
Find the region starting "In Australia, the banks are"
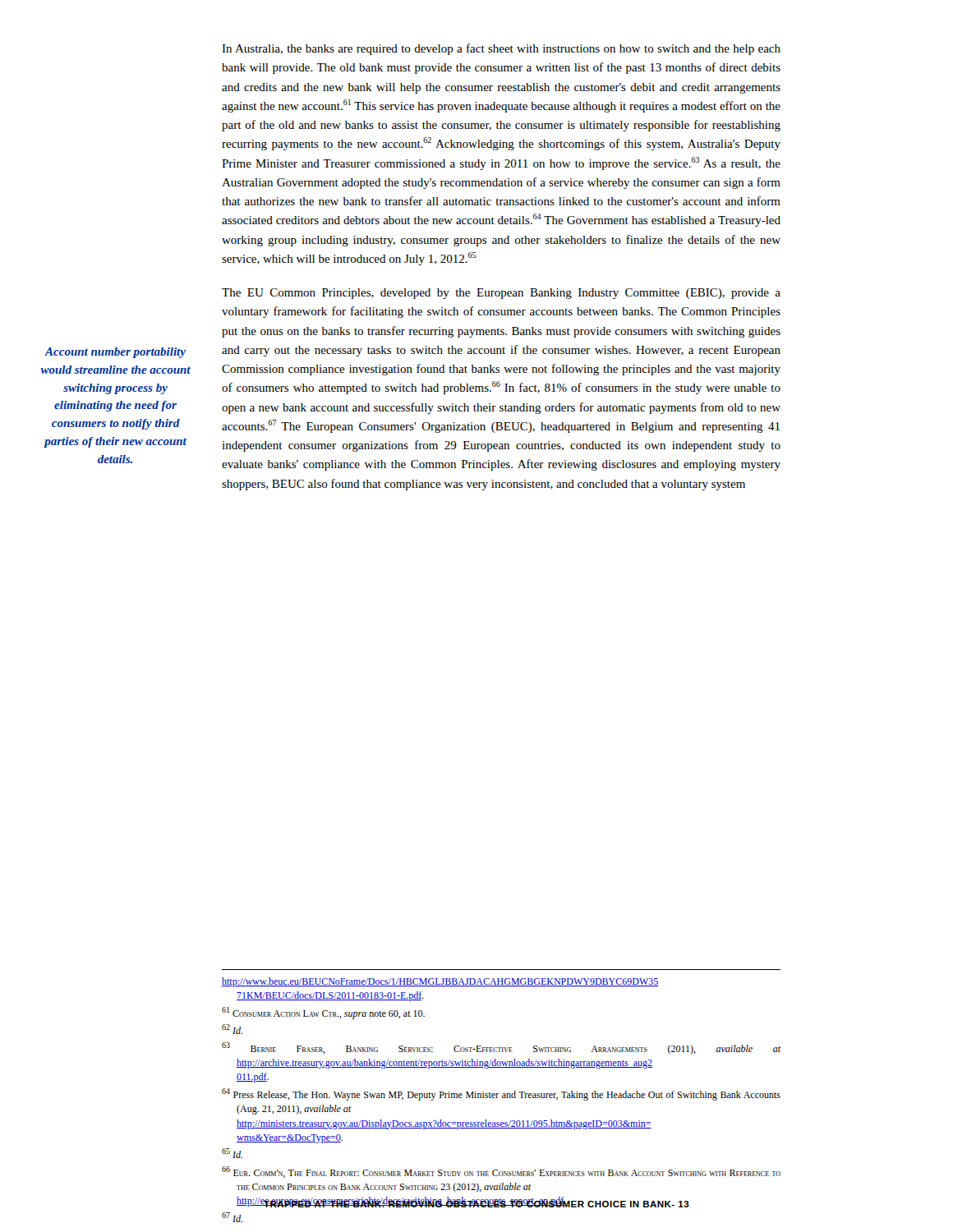click(x=501, y=154)
